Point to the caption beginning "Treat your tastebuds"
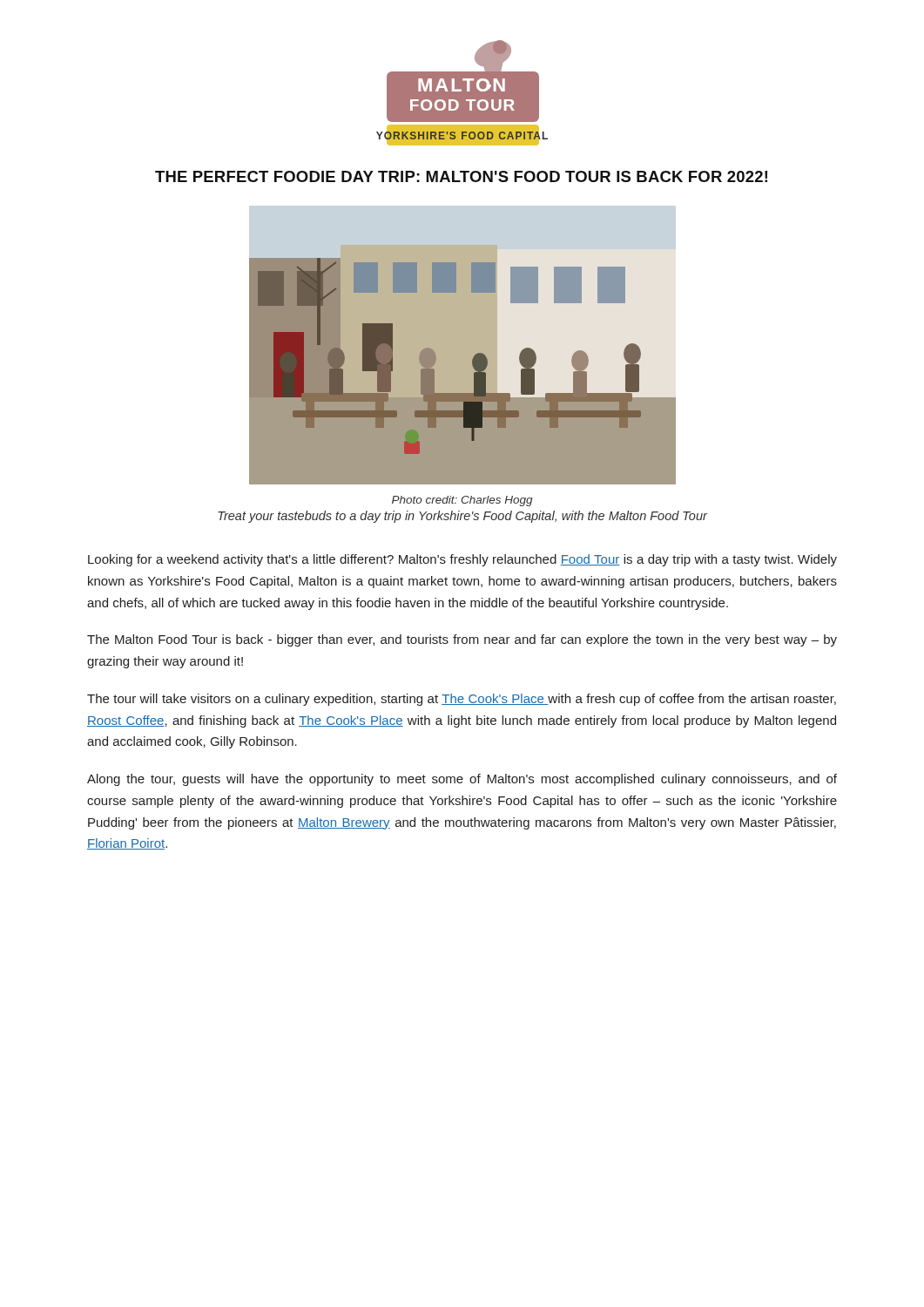Screen dimensions: 1307x924 462,516
